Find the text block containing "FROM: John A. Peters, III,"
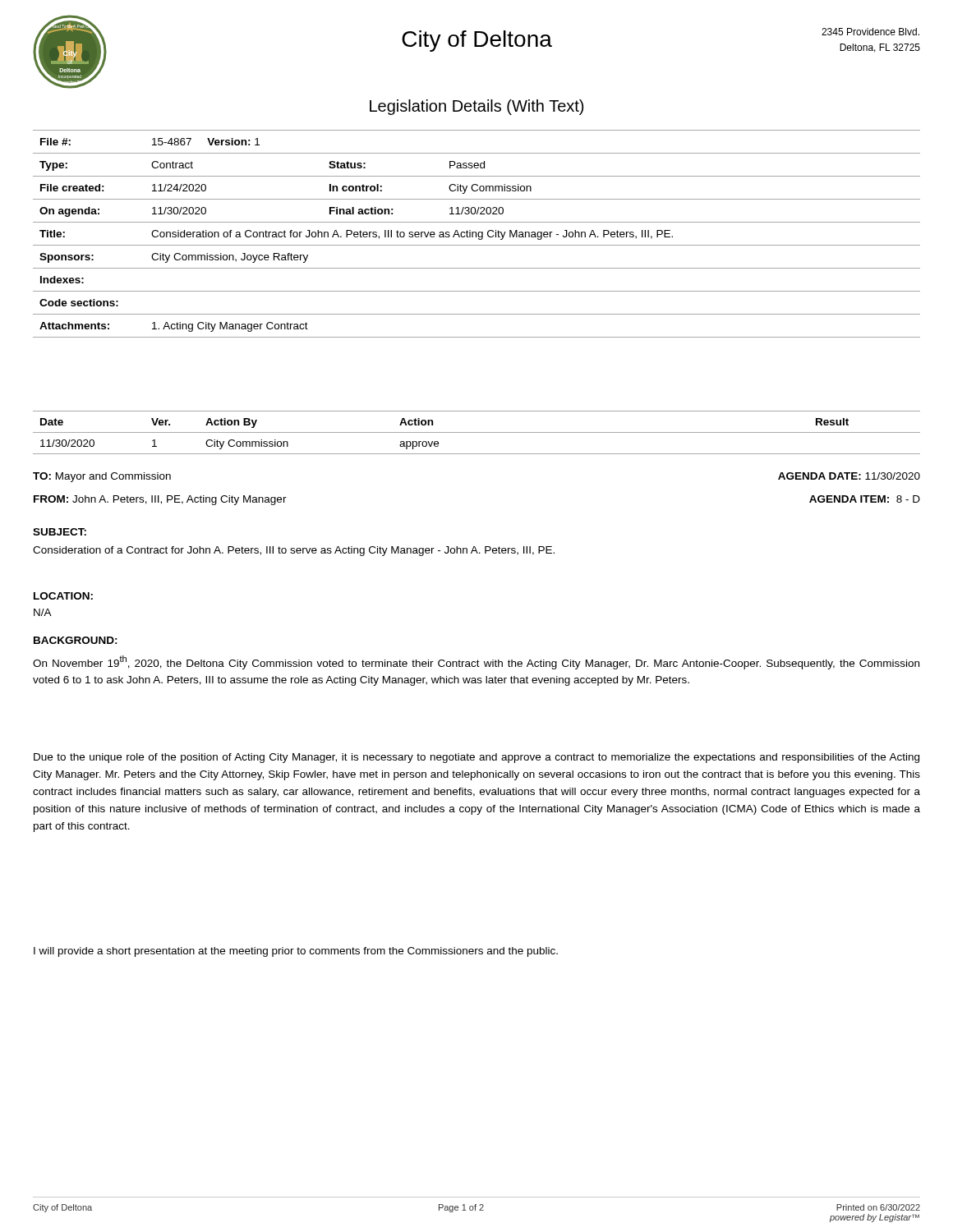The width and height of the screenshot is (953, 1232). click(x=158, y=500)
